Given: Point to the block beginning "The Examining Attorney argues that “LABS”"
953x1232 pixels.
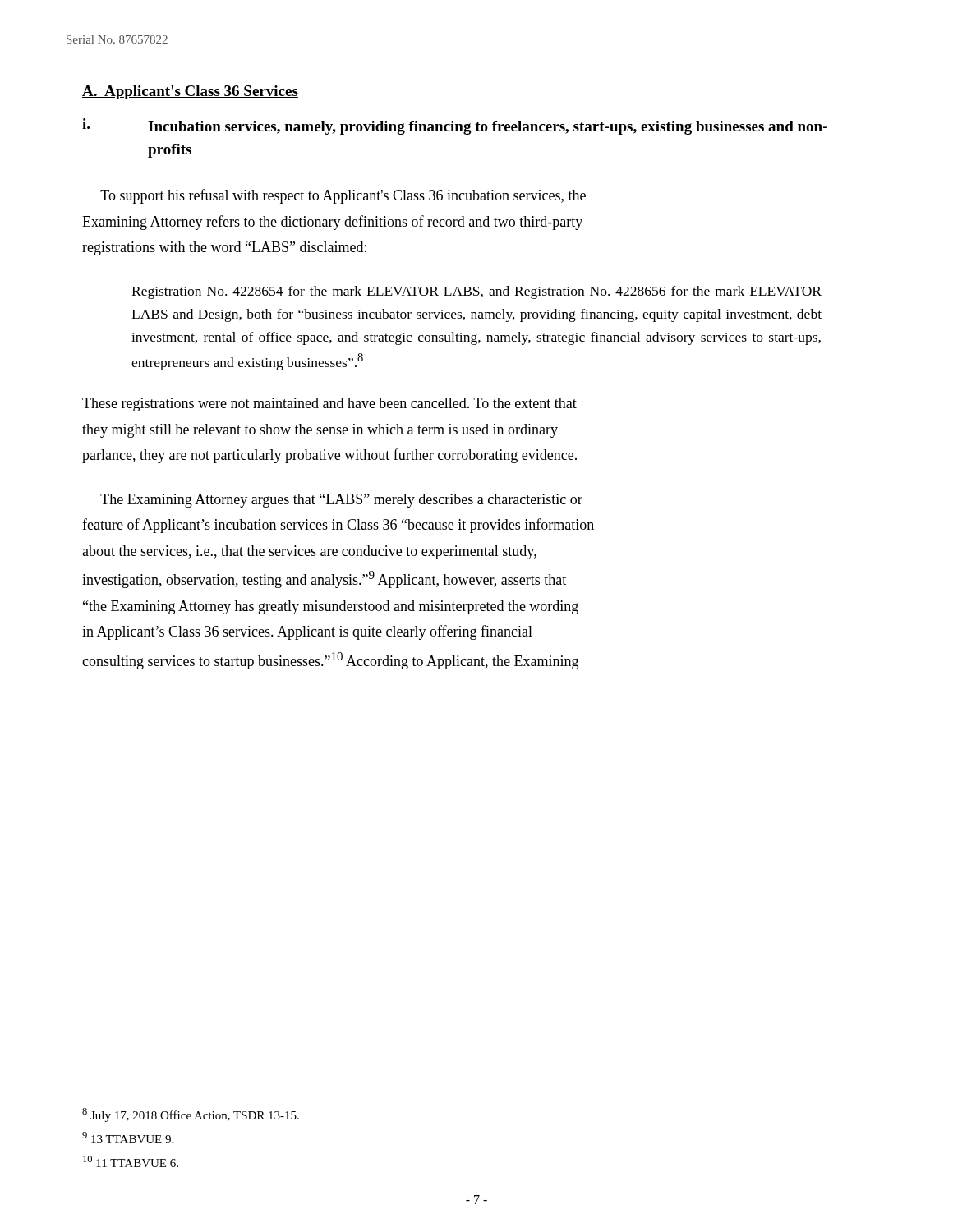Looking at the screenshot, I should [x=332, y=499].
